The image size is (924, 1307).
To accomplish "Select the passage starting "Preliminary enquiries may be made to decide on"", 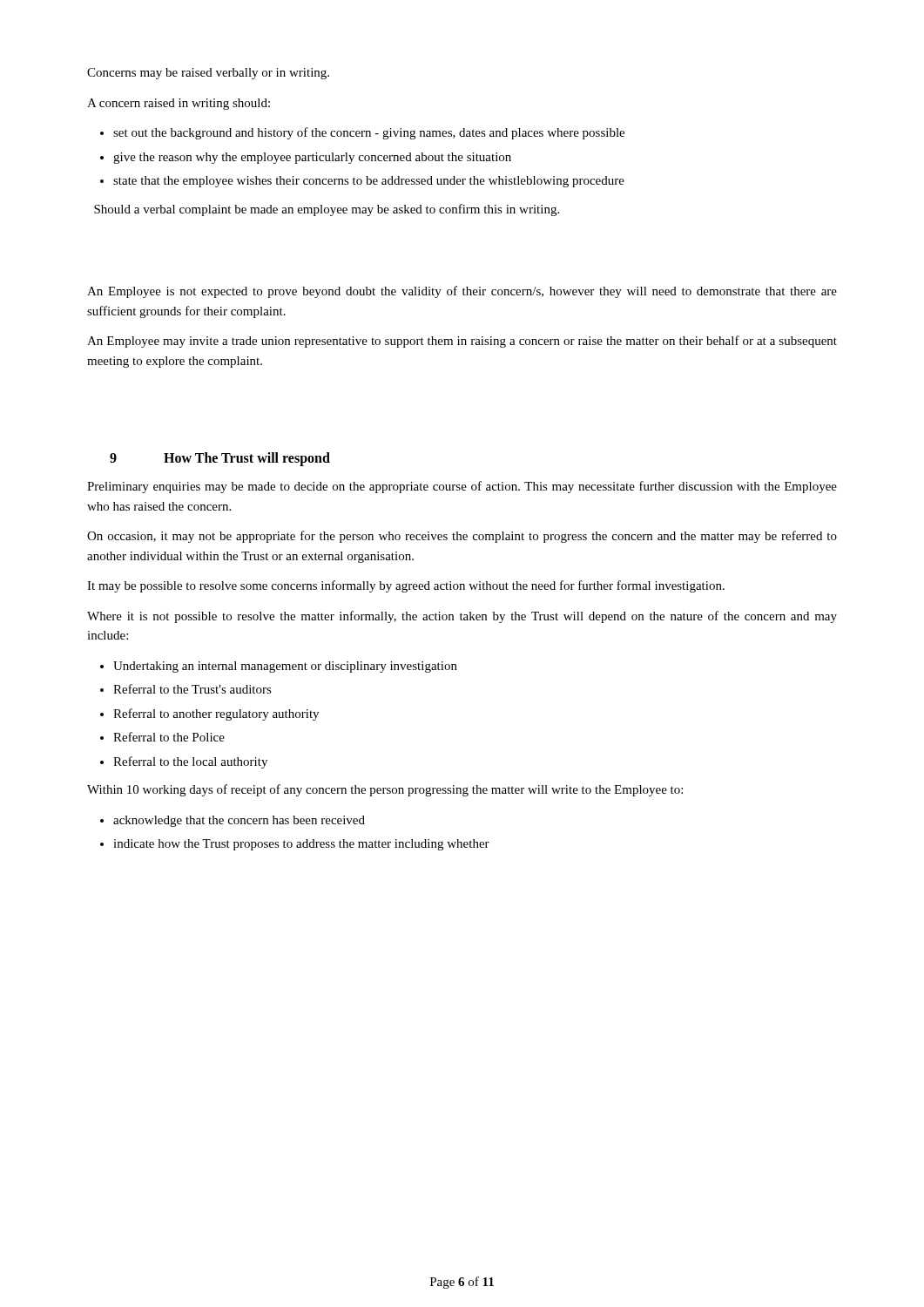I will coord(462,496).
